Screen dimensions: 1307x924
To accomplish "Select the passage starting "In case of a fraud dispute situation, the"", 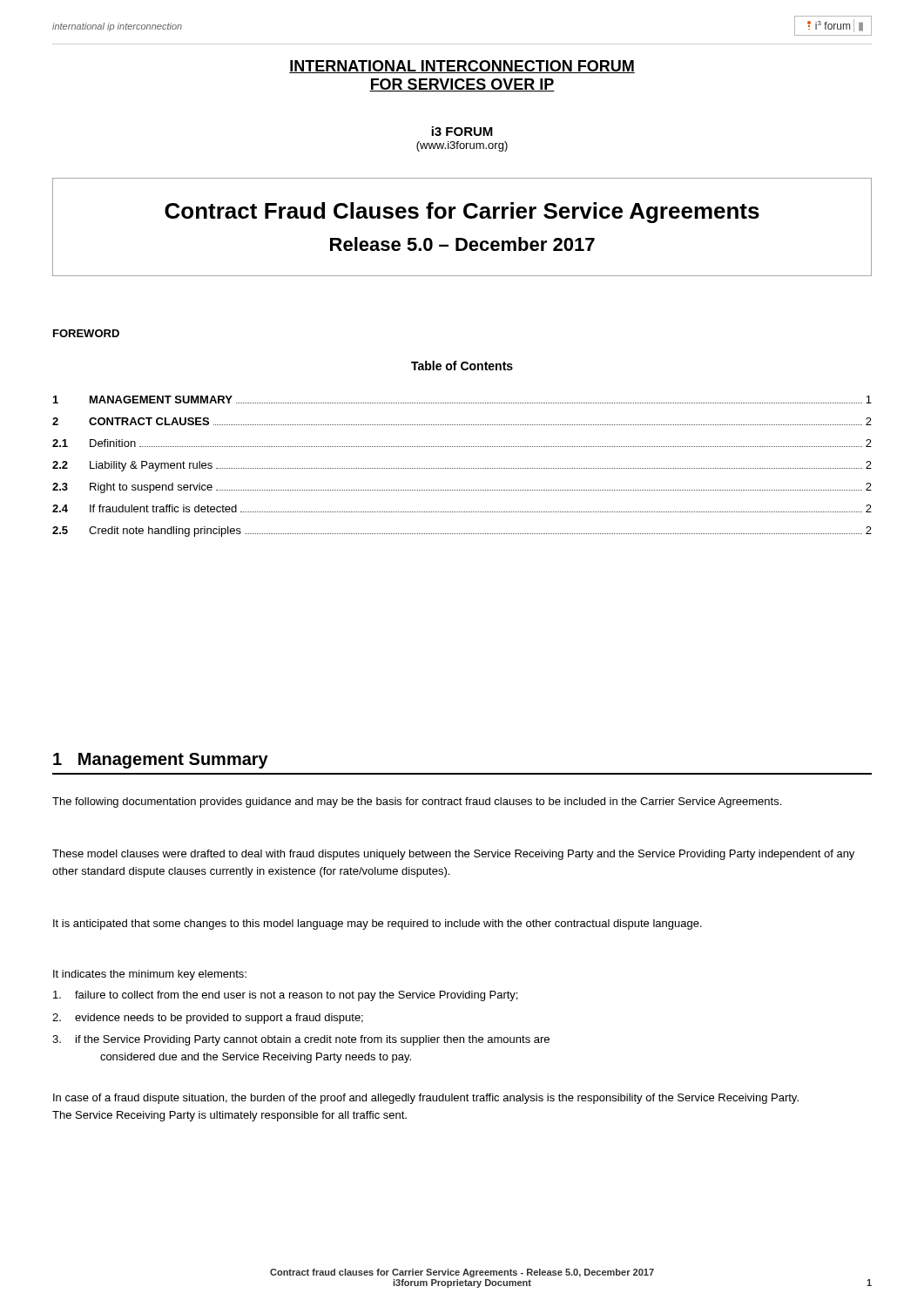I will coord(426,1106).
